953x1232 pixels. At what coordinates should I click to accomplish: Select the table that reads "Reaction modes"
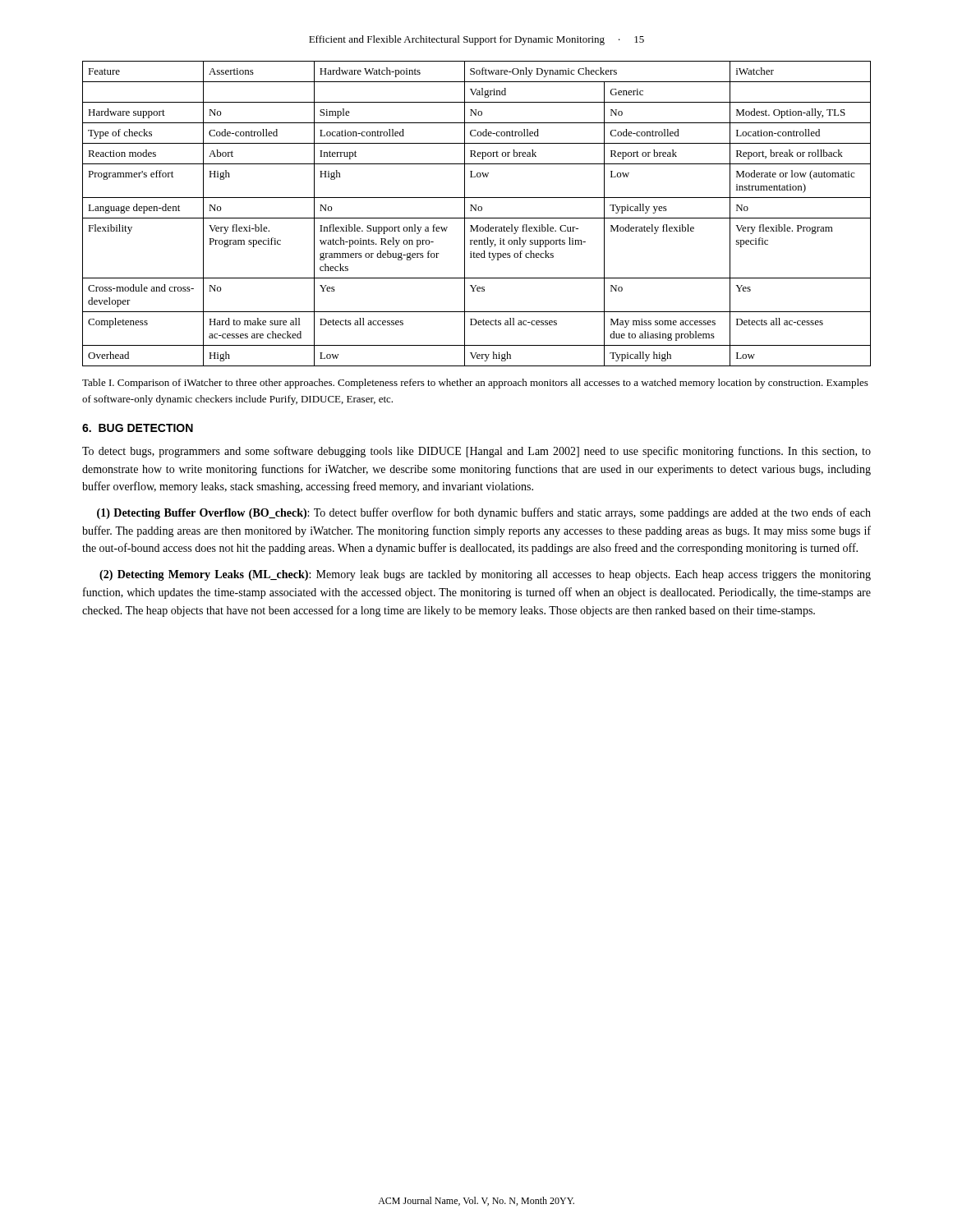point(476,214)
